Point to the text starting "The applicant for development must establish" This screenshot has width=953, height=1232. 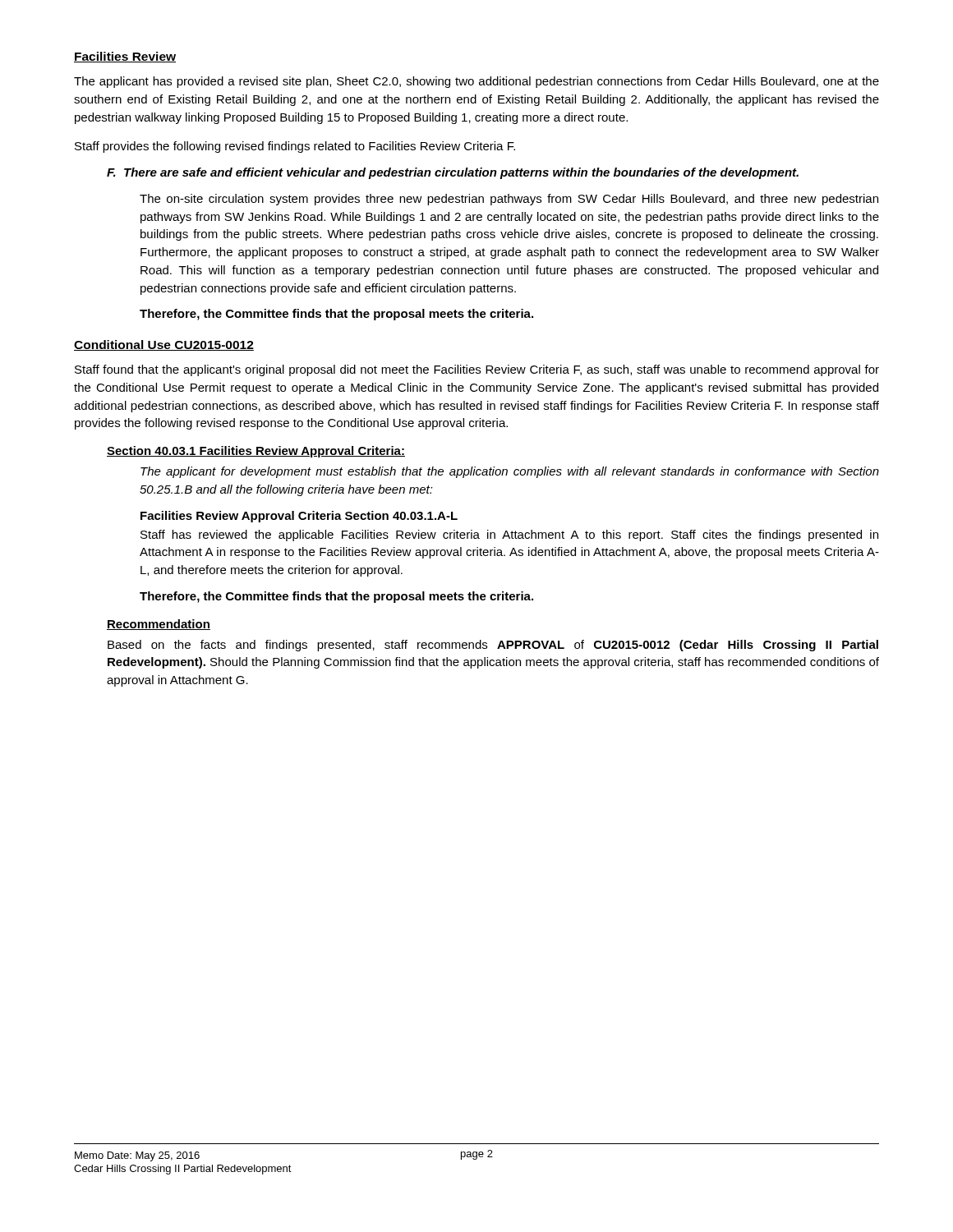tap(509, 480)
